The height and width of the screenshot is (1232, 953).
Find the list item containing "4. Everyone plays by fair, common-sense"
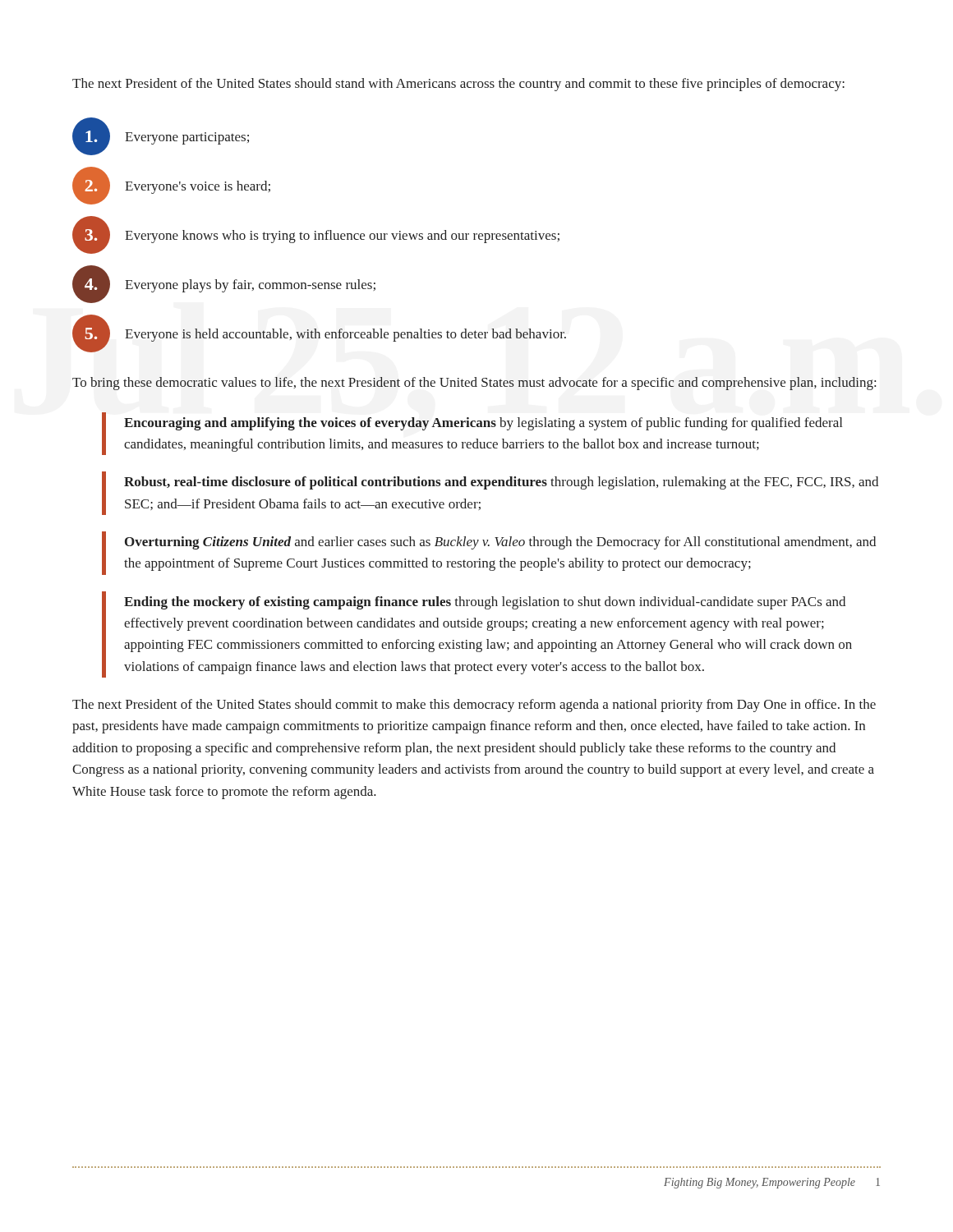[224, 284]
